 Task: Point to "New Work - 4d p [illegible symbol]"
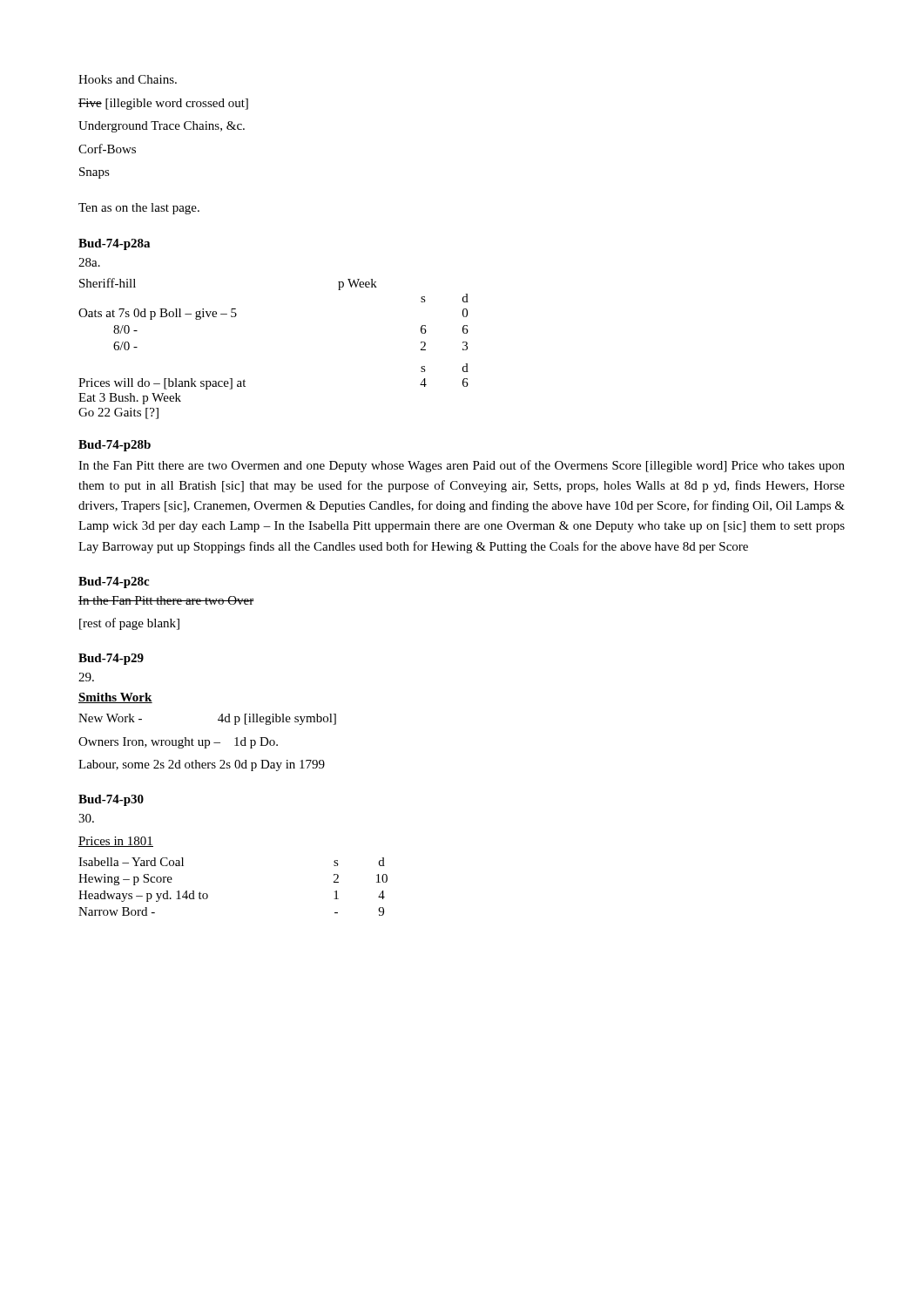tap(208, 718)
